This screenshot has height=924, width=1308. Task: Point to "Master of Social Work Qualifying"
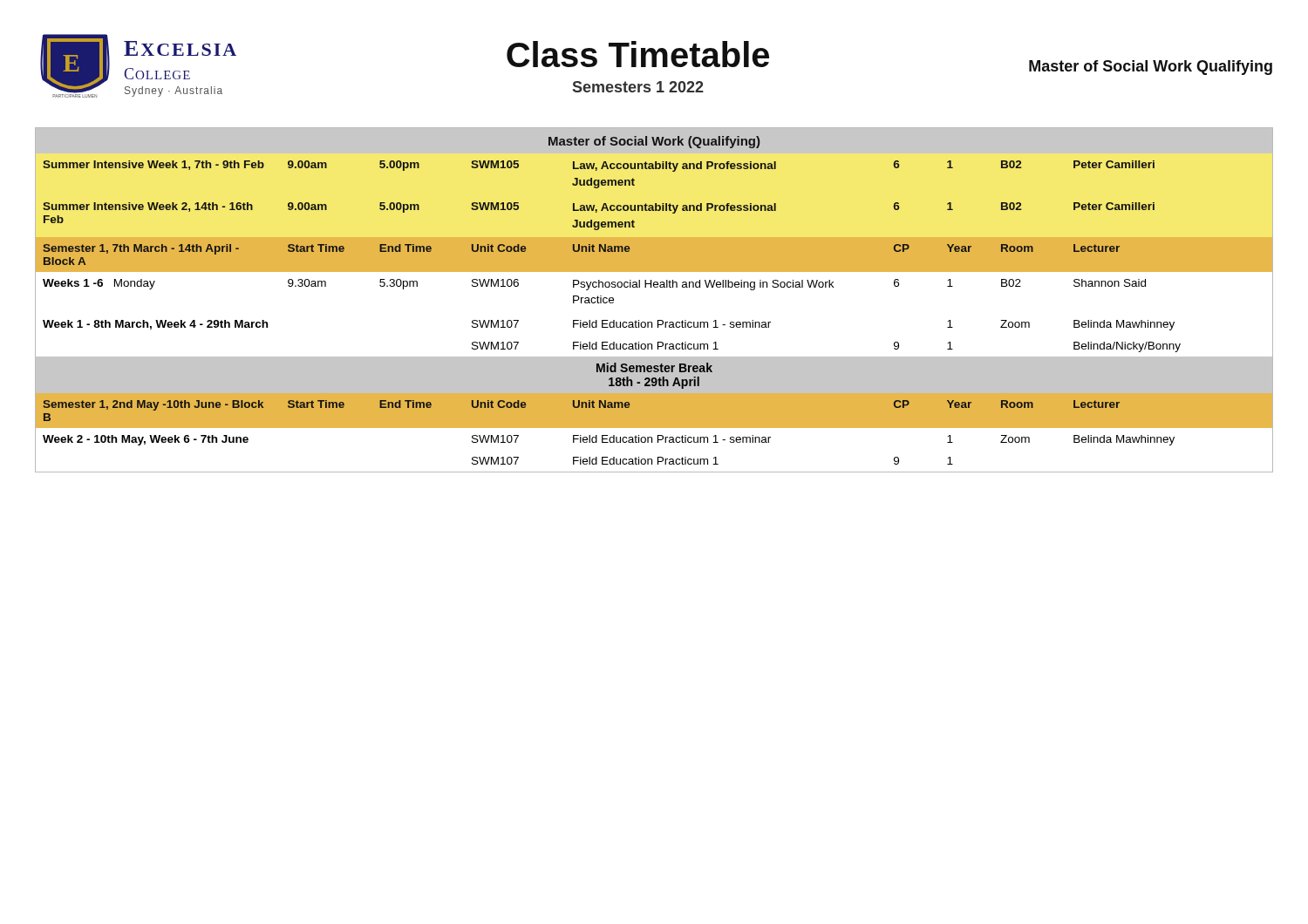click(x=1151, y=66)
